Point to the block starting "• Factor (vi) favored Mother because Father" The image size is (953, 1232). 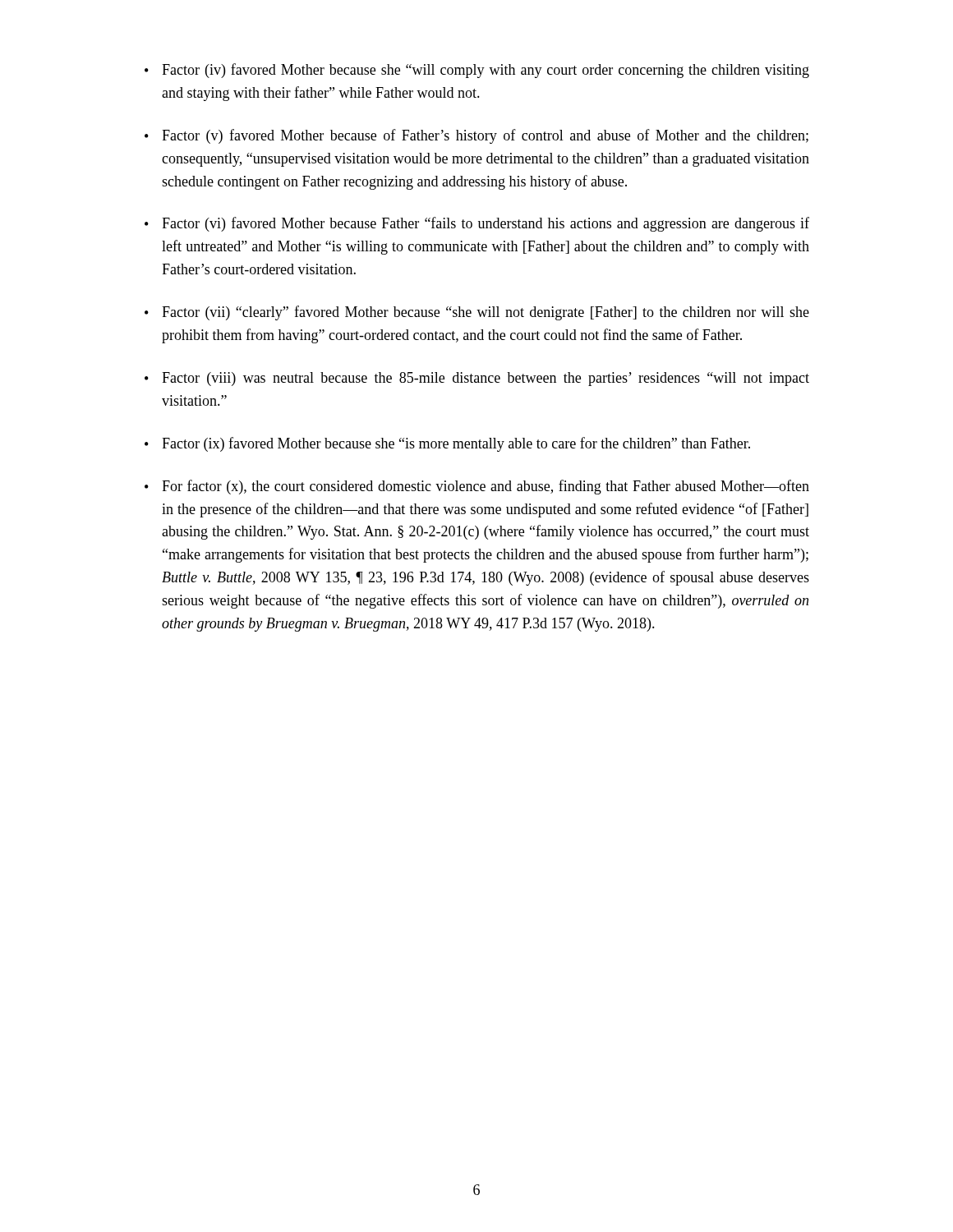point(476,248)
